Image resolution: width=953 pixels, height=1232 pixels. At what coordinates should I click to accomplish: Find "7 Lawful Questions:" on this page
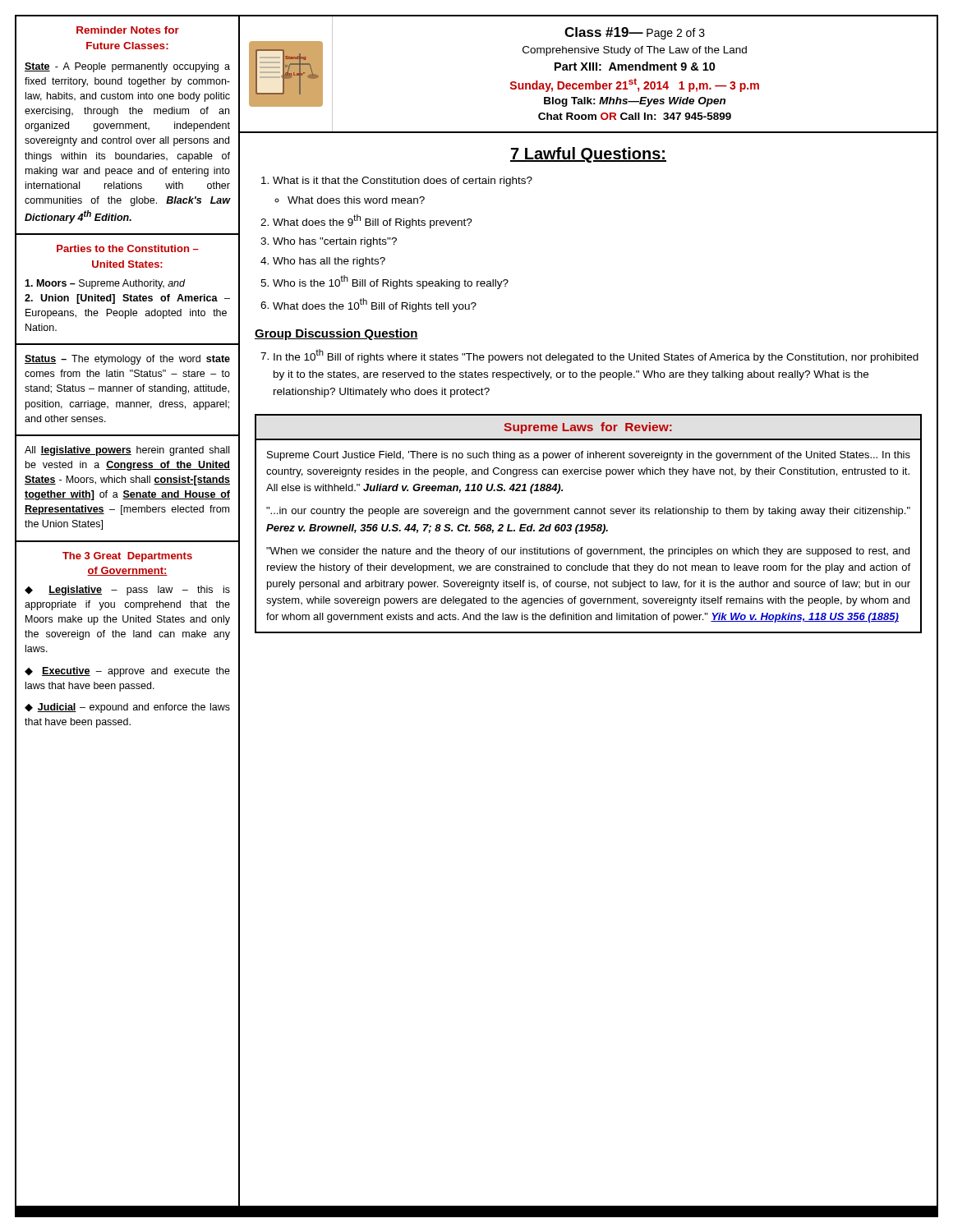(588, 154)
